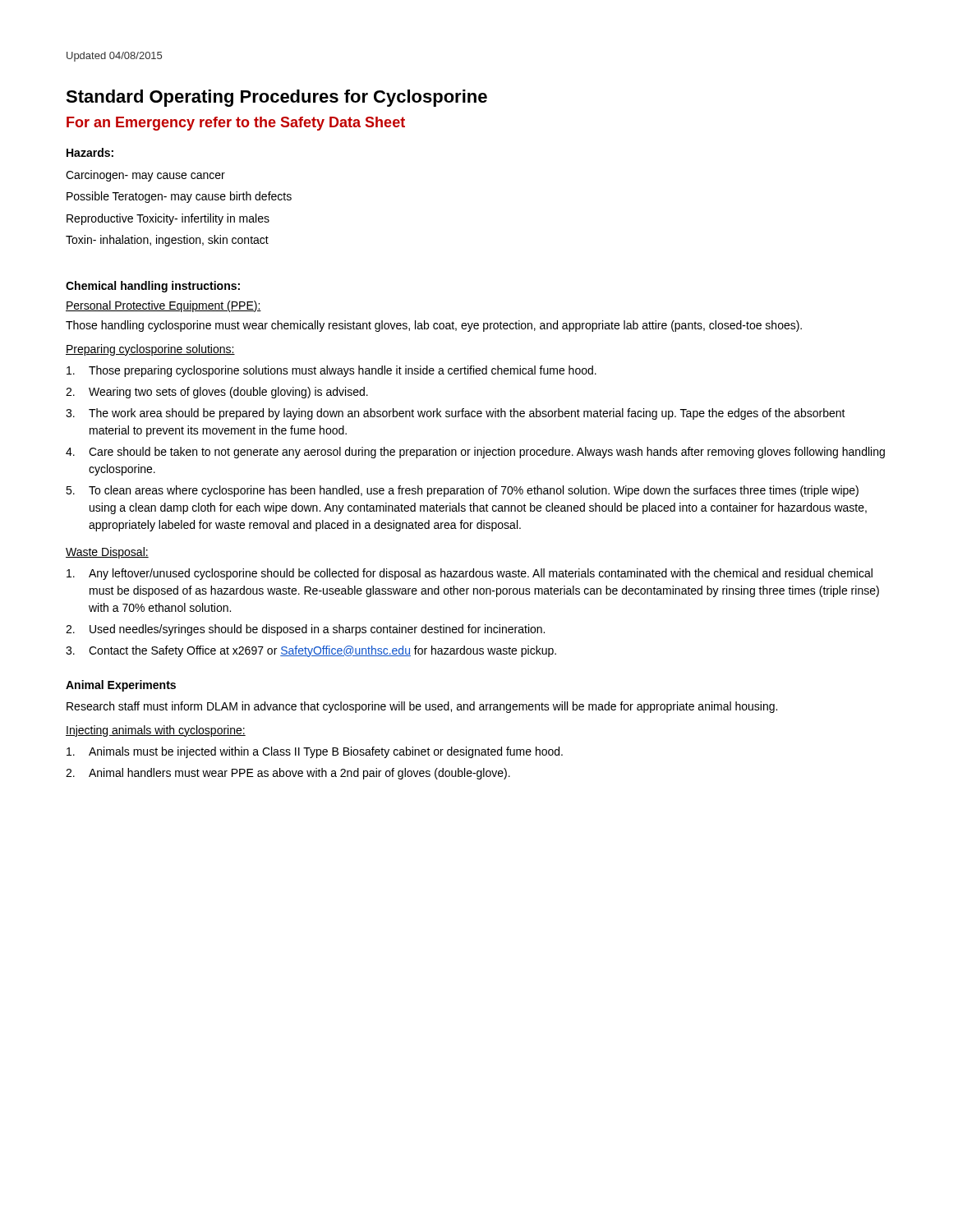Click on the section header that says "Animal Experiments"

121,685
